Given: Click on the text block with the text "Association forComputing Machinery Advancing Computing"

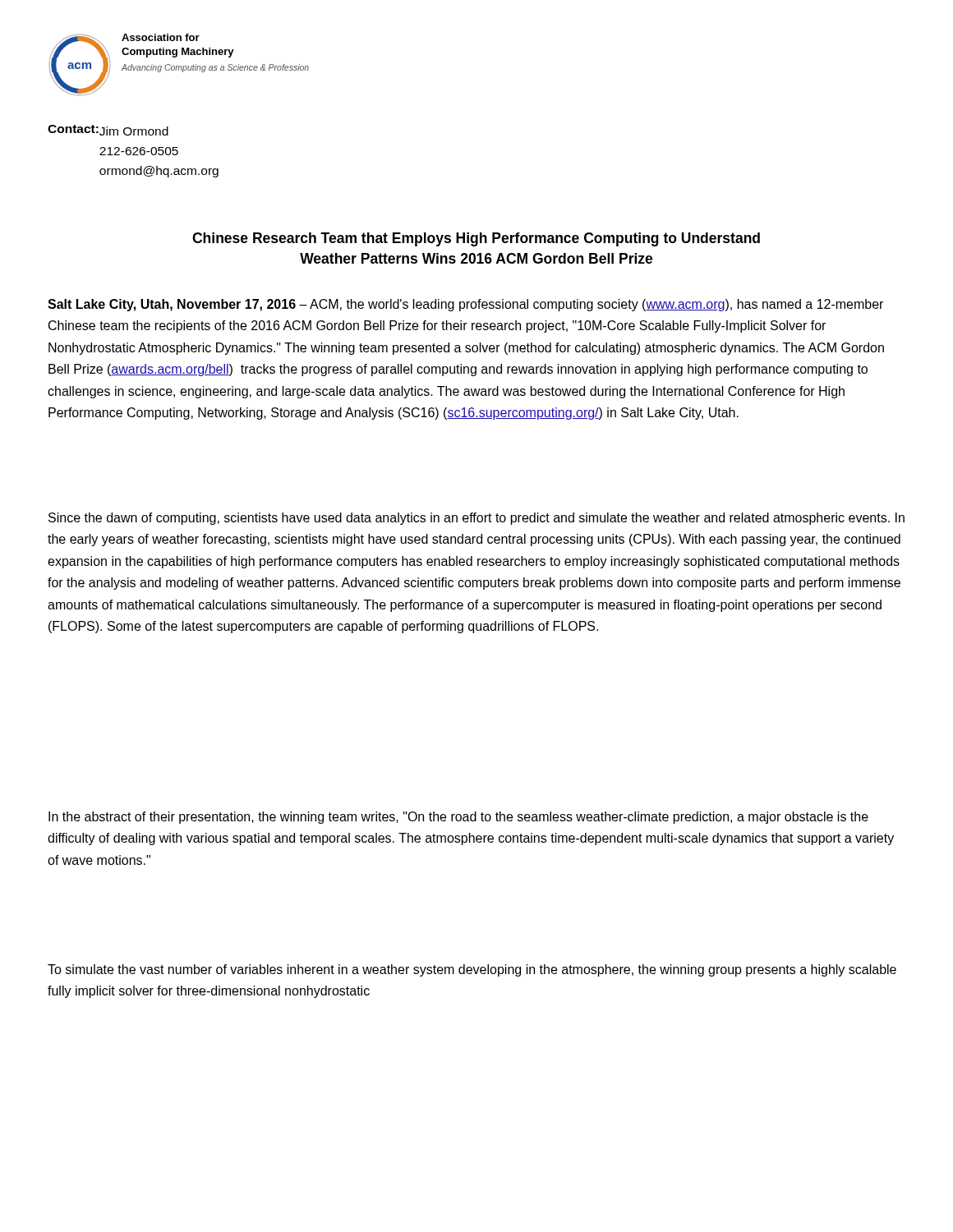Looking at the screenshot, I should click(215, 52).
